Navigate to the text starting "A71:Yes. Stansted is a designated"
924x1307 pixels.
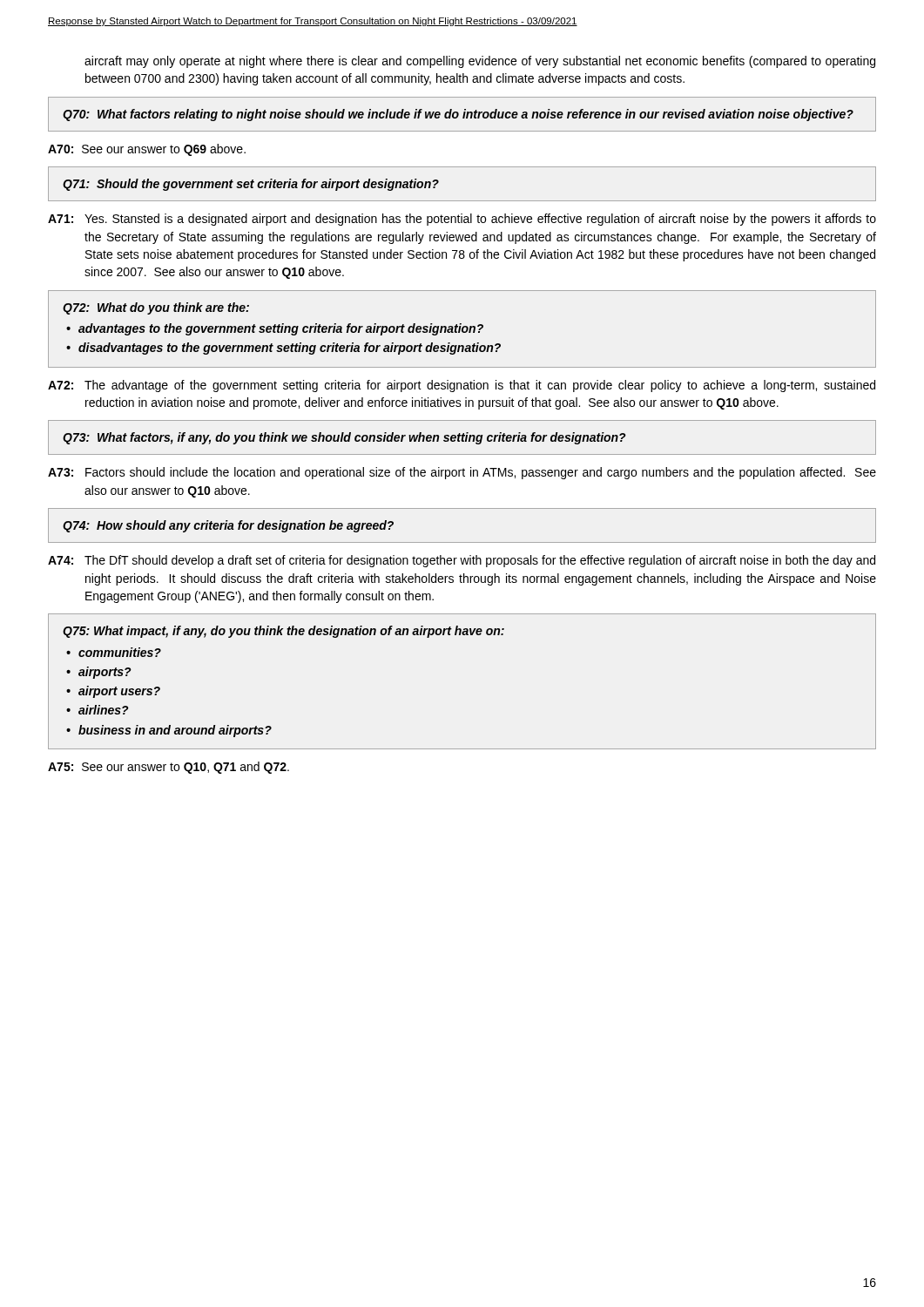tap(462, 246)
